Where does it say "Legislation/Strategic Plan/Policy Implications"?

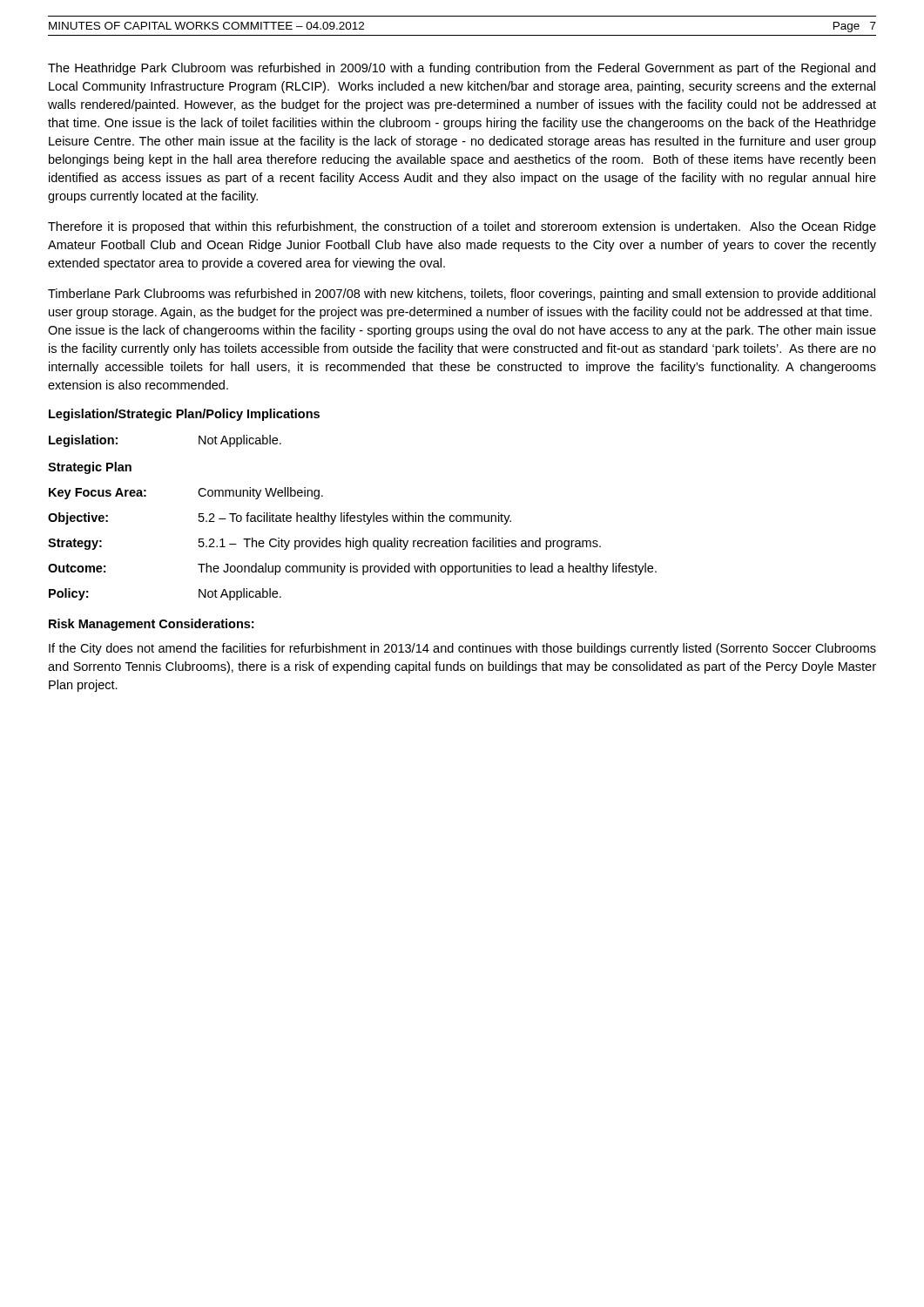[x=184, y=414]
